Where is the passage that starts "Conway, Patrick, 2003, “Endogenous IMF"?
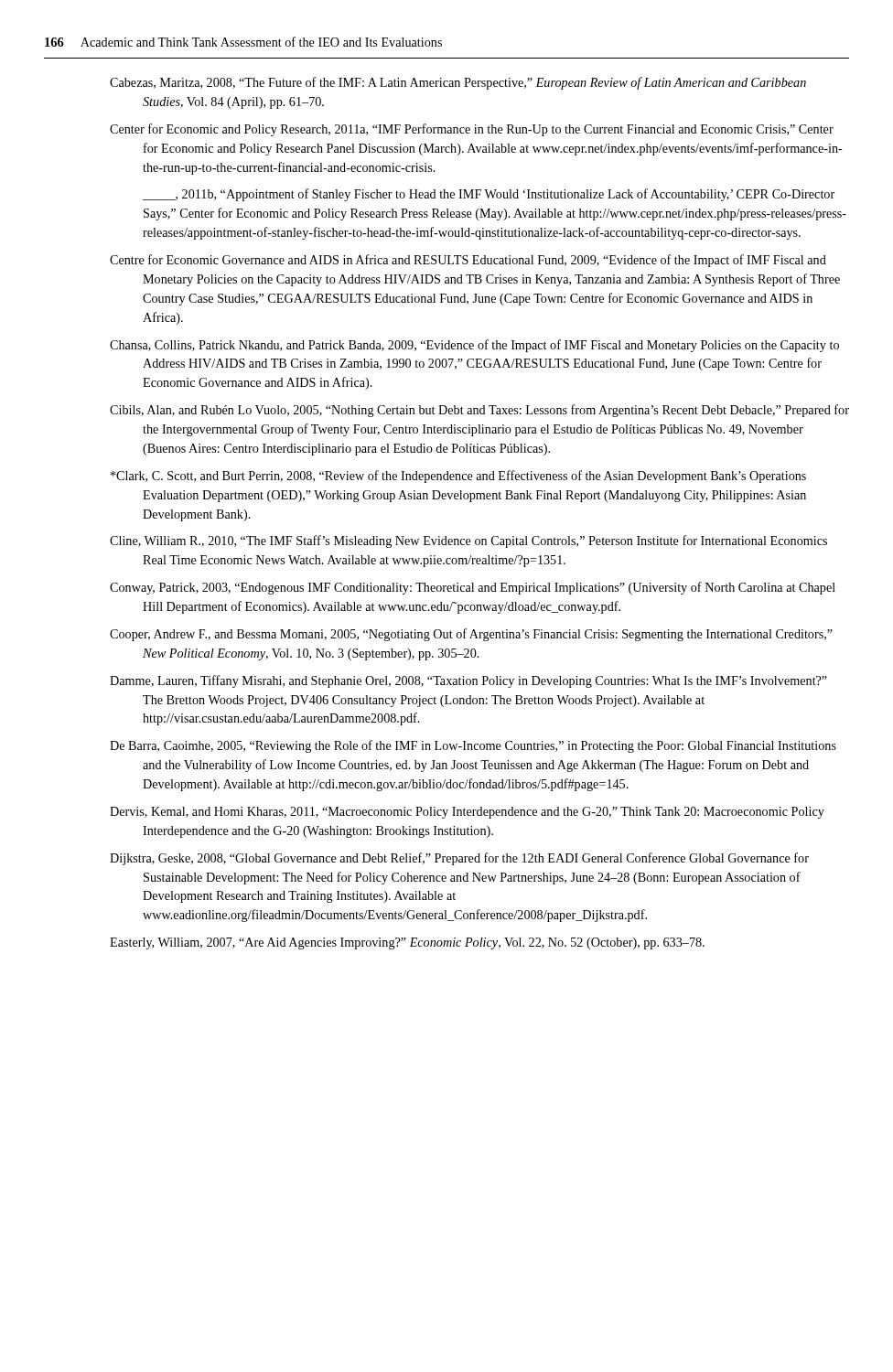This screenshot has height=1372, width=893. click(x=473, y=597)
